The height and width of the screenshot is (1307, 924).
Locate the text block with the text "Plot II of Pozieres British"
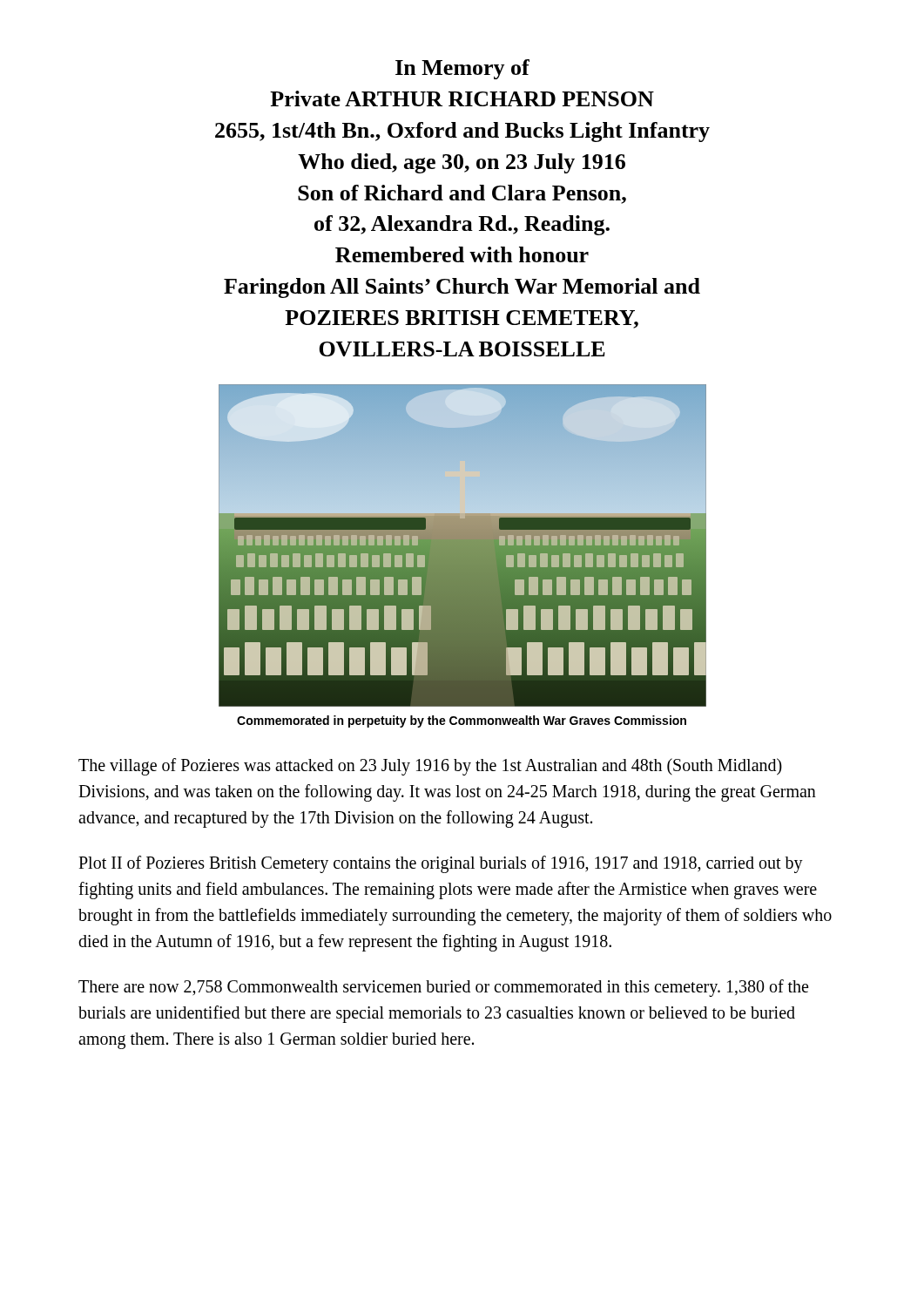coord(455,902)
